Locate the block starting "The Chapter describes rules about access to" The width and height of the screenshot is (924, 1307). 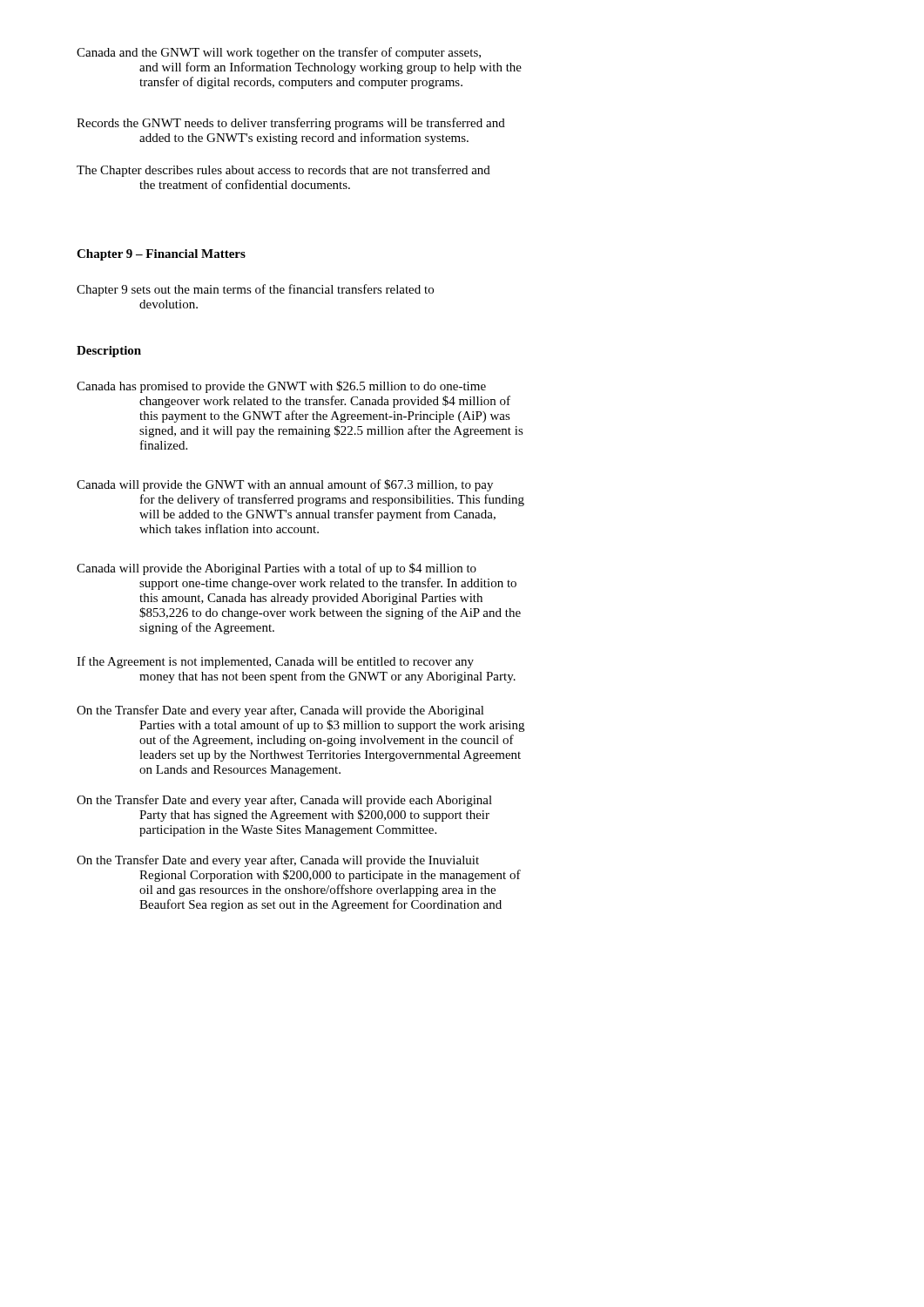coord(462,178)
